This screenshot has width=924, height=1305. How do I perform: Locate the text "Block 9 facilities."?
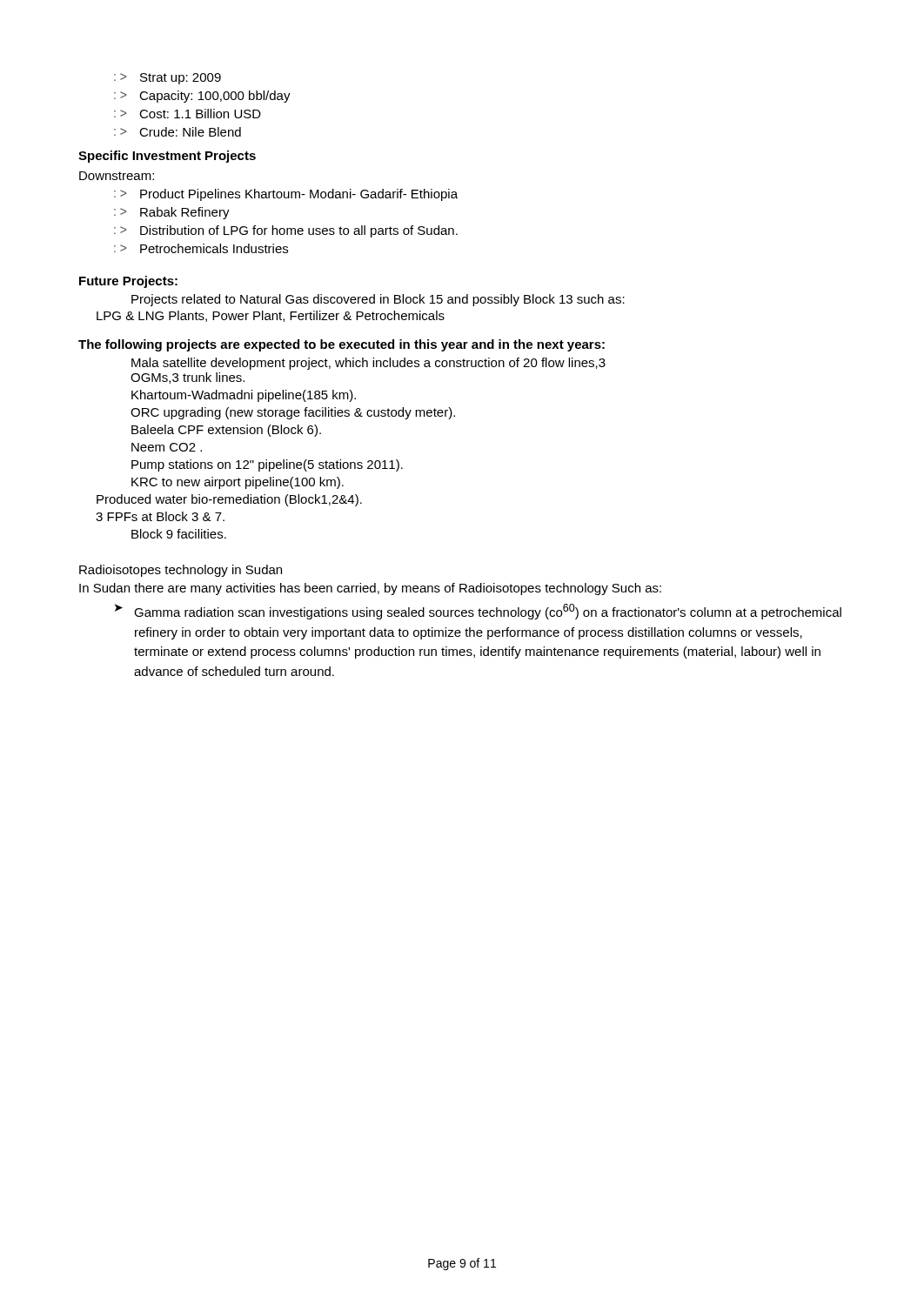(179, 534)
